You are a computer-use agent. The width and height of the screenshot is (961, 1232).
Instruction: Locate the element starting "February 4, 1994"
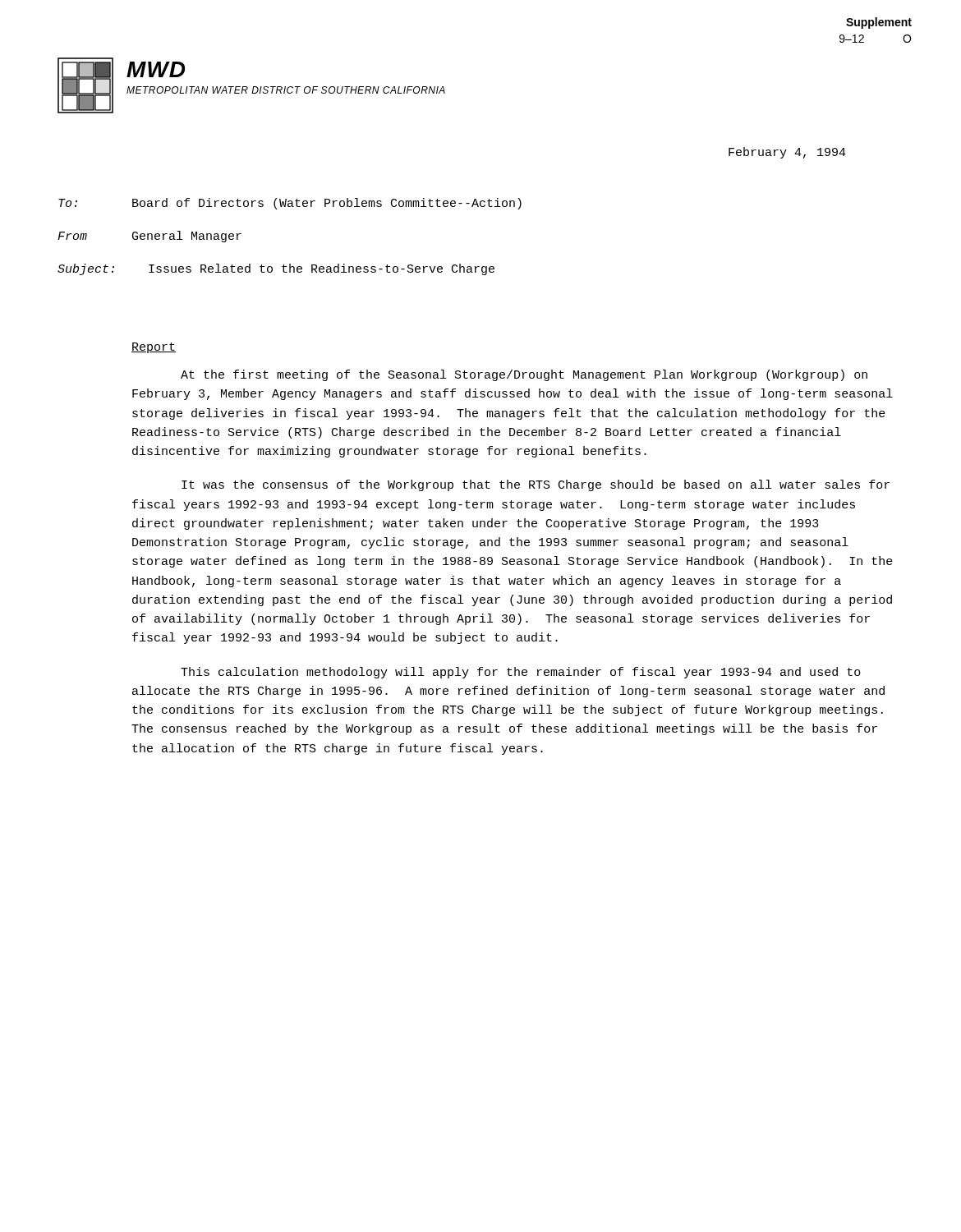(787, 153)
